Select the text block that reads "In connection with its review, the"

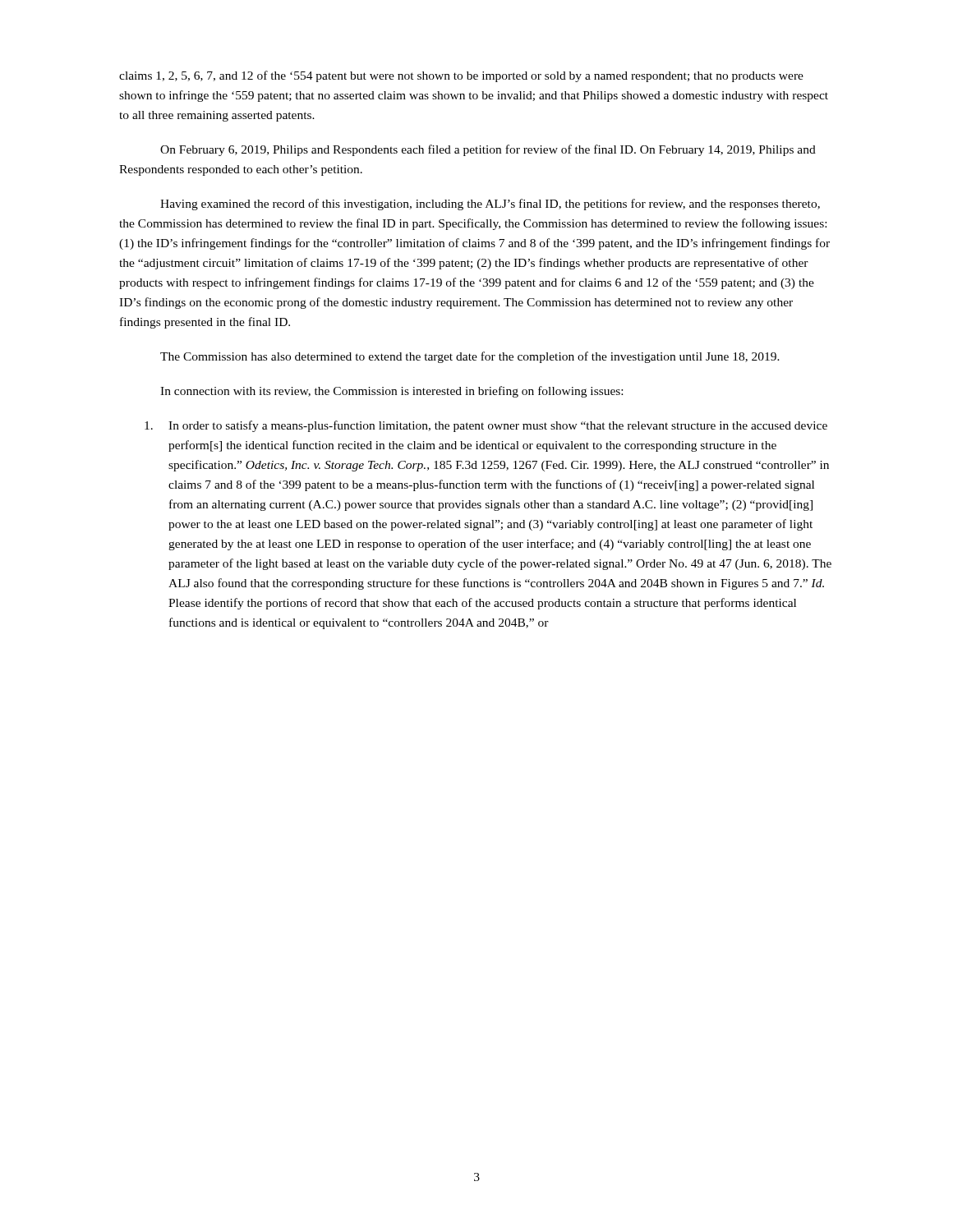click(392, 391)
